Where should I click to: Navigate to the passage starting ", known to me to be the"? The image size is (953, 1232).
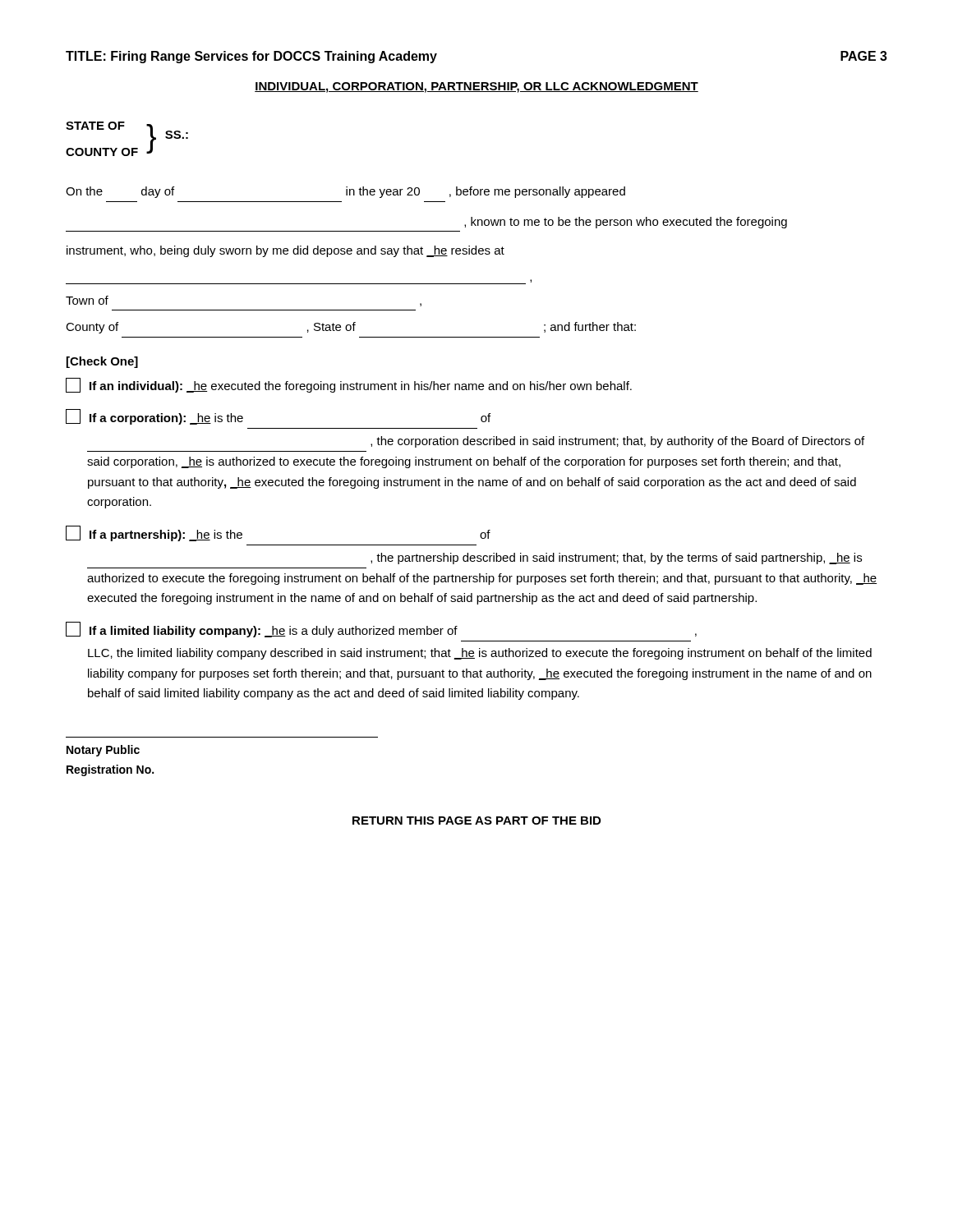[x=427, y=221]
